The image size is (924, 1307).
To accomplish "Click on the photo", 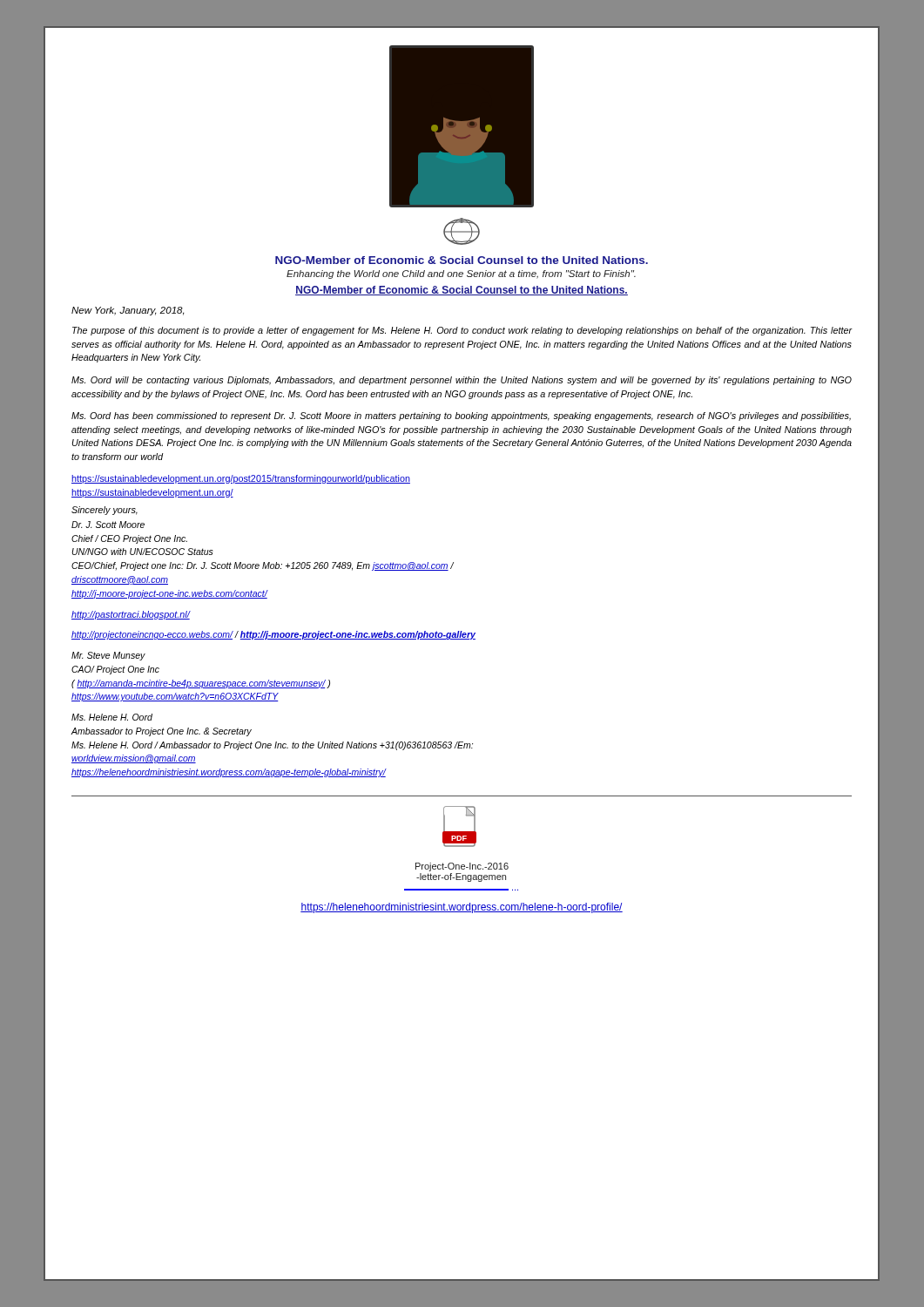I will point(462,126).
